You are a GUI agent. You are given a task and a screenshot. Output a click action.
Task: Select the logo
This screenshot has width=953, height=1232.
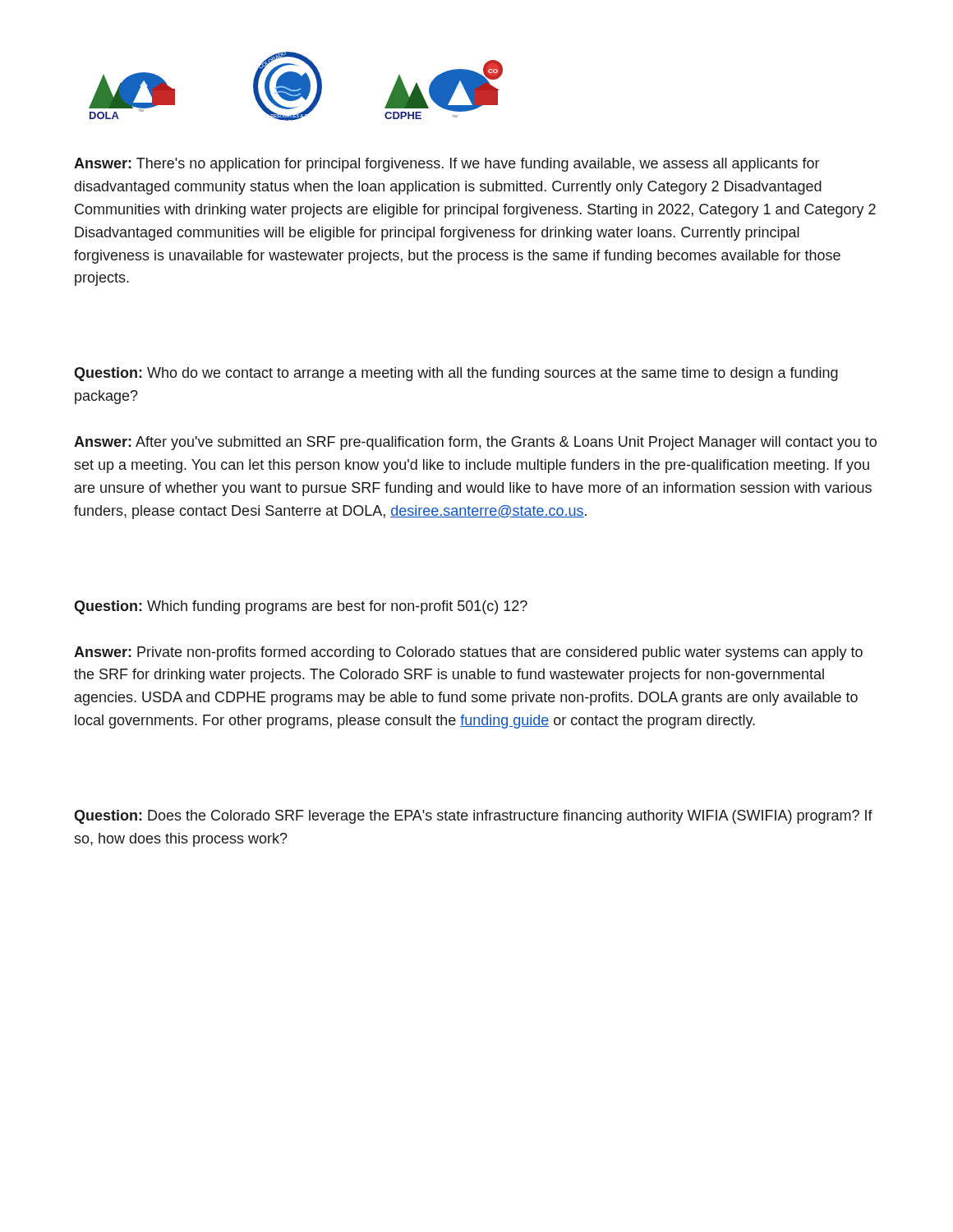[476, 86]
